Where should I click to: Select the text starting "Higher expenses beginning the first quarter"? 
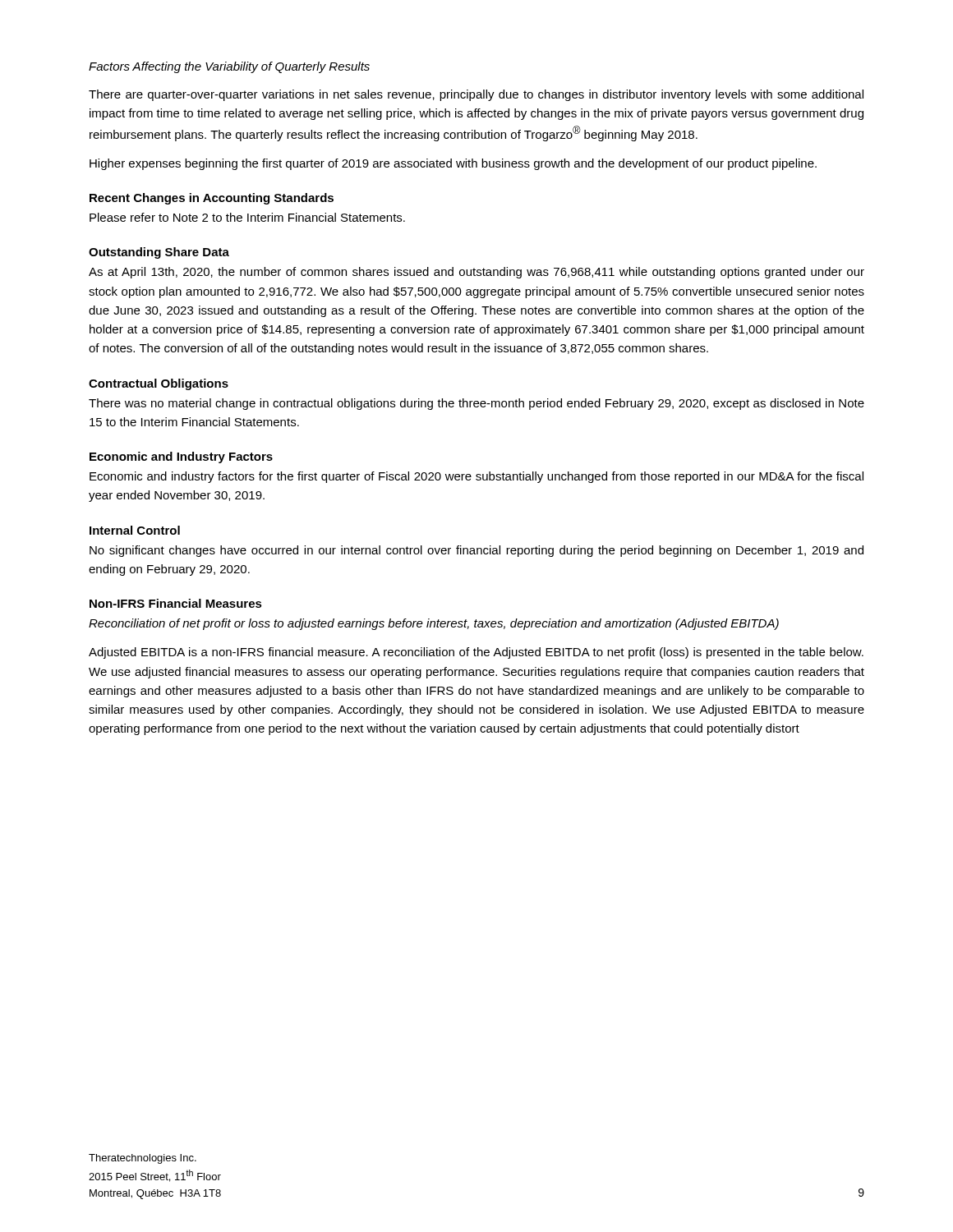[x=453, y=163]
